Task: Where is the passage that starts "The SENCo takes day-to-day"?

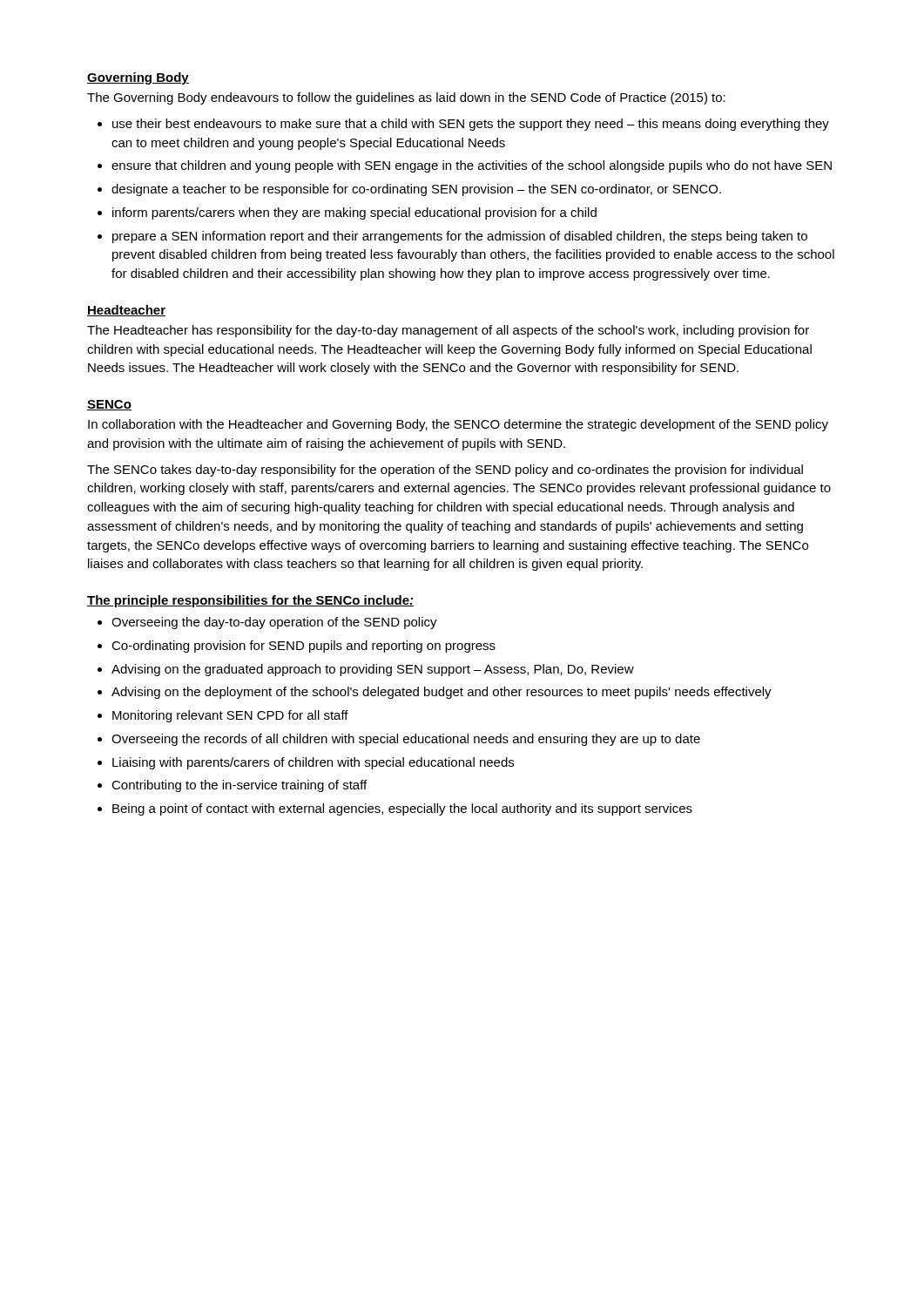Action: point(459,516)
